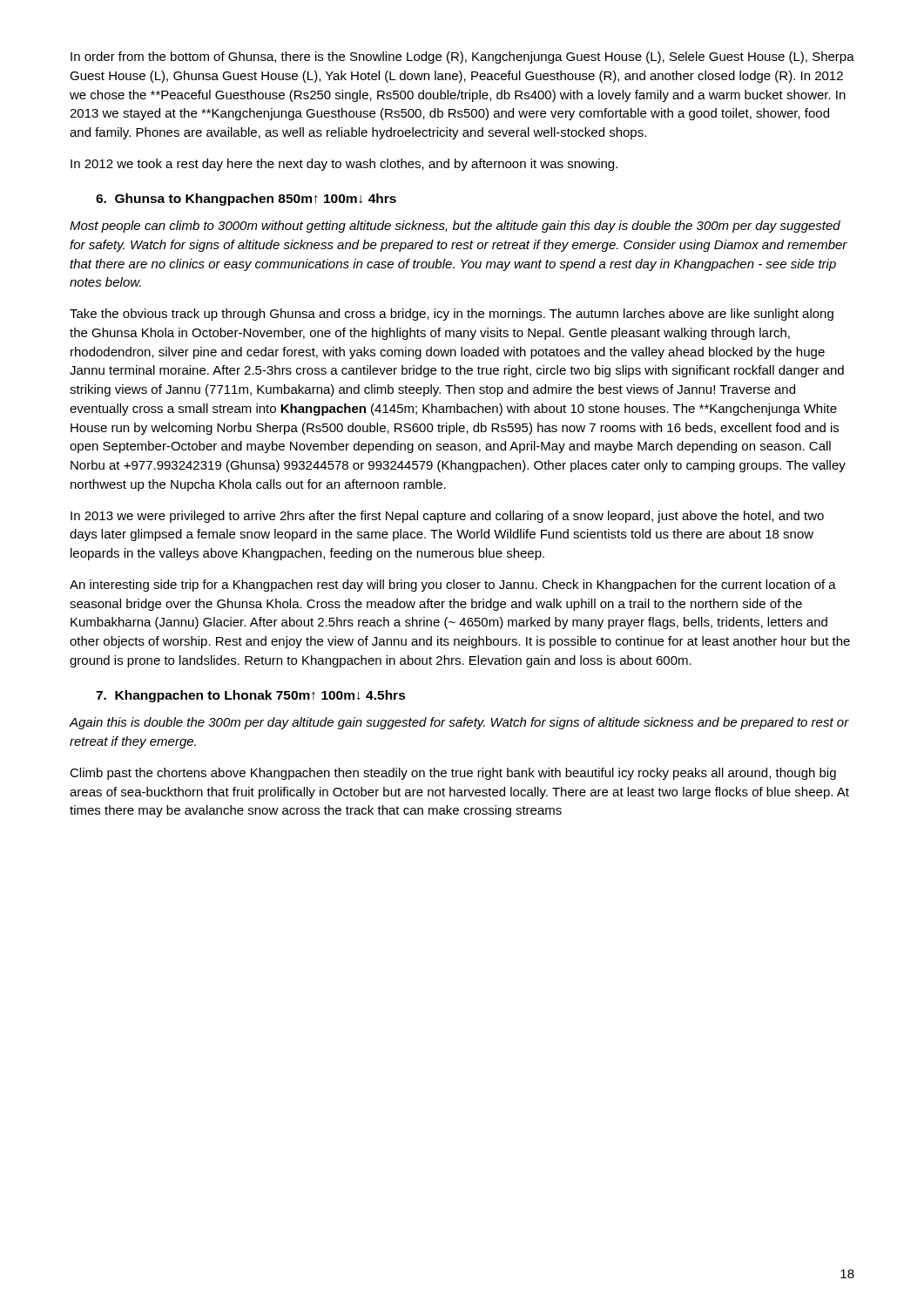Select the text block that reads "Again this is double"

coord(462,732)
